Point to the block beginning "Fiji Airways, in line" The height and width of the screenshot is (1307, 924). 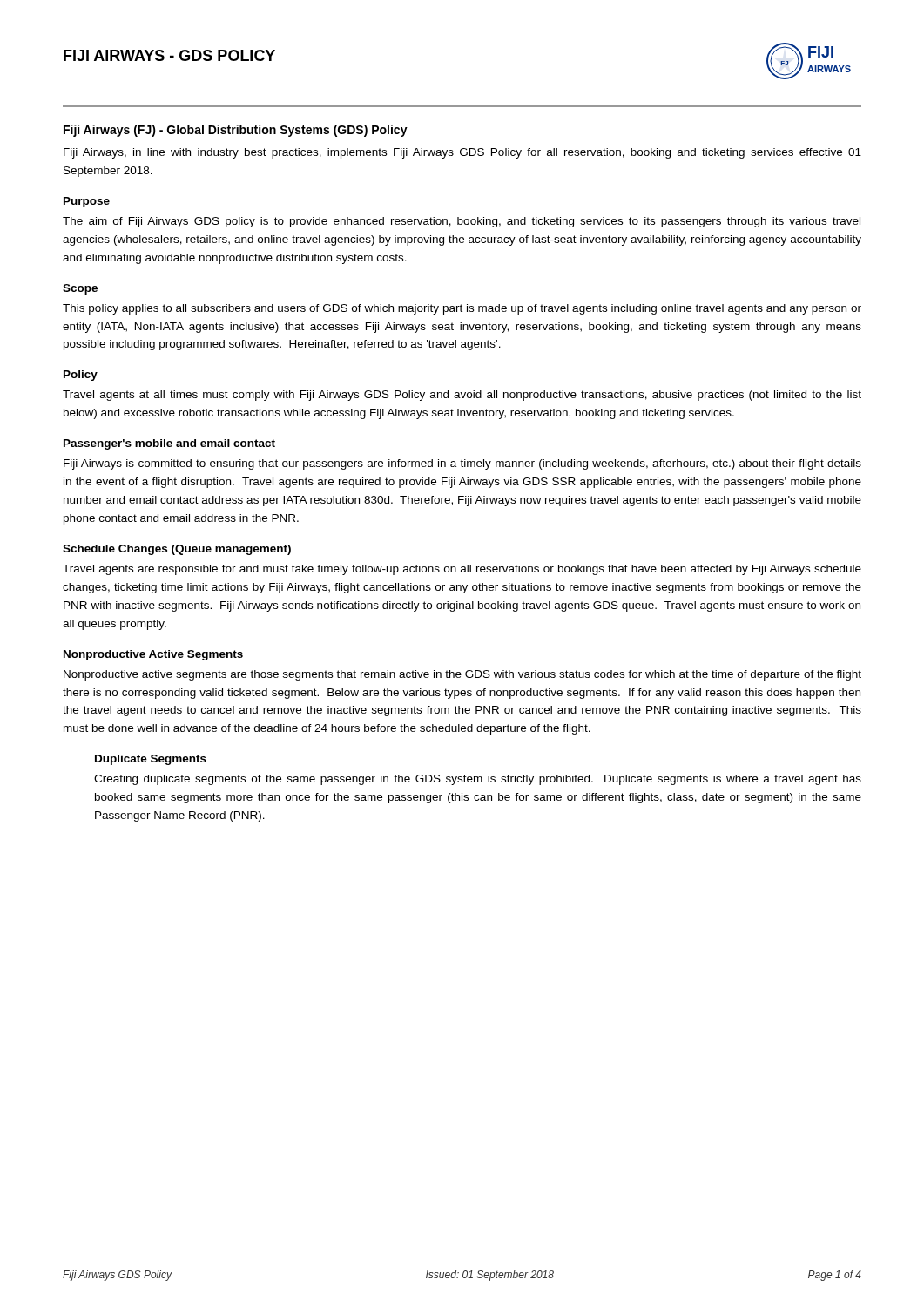click(462, 161)
